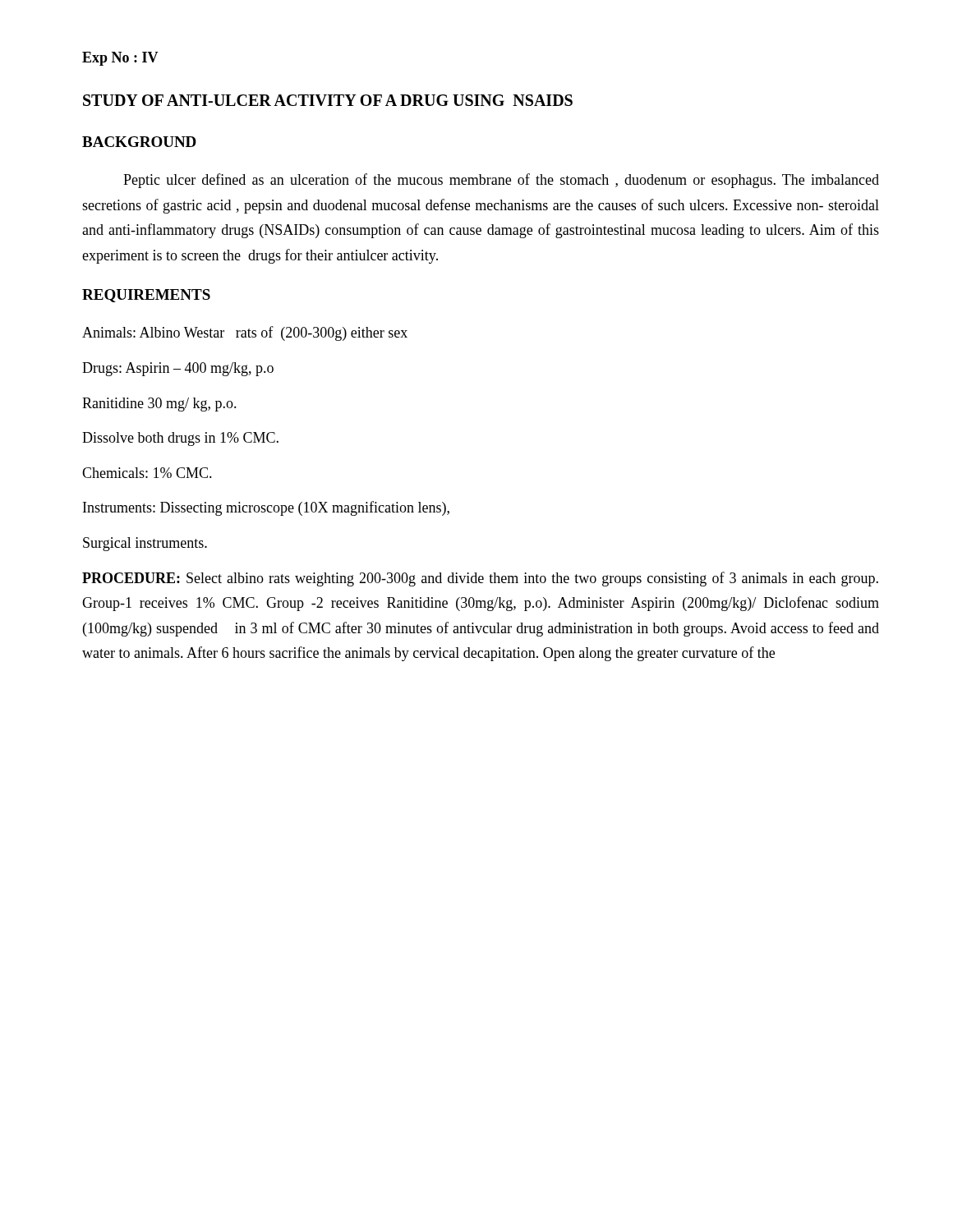Select the section header that says "Exp No : IV"
The height and width of the screenshot is (1232, 953).
click(120, 57)
